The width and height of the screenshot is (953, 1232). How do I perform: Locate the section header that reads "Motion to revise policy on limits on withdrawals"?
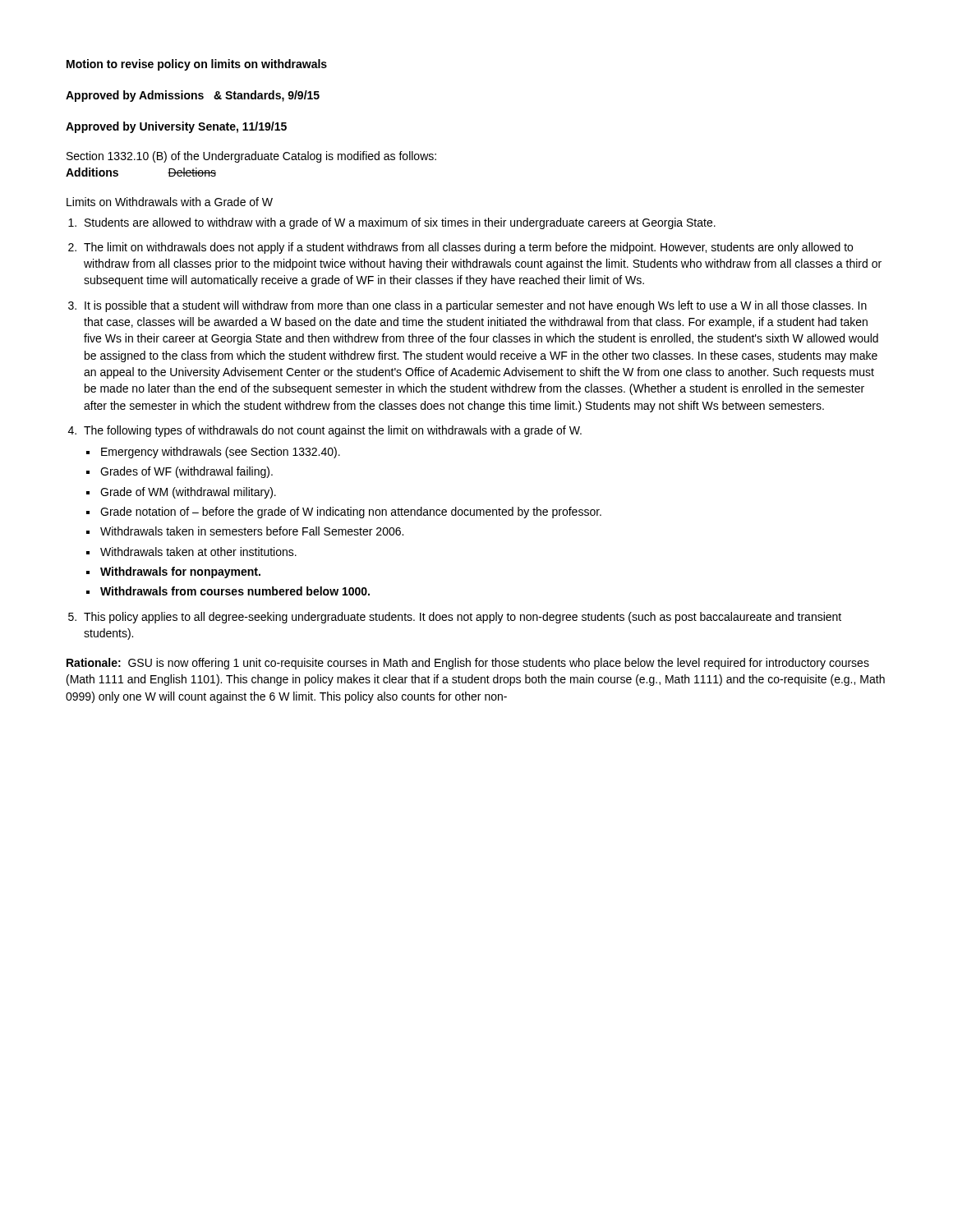pos(196,64)
